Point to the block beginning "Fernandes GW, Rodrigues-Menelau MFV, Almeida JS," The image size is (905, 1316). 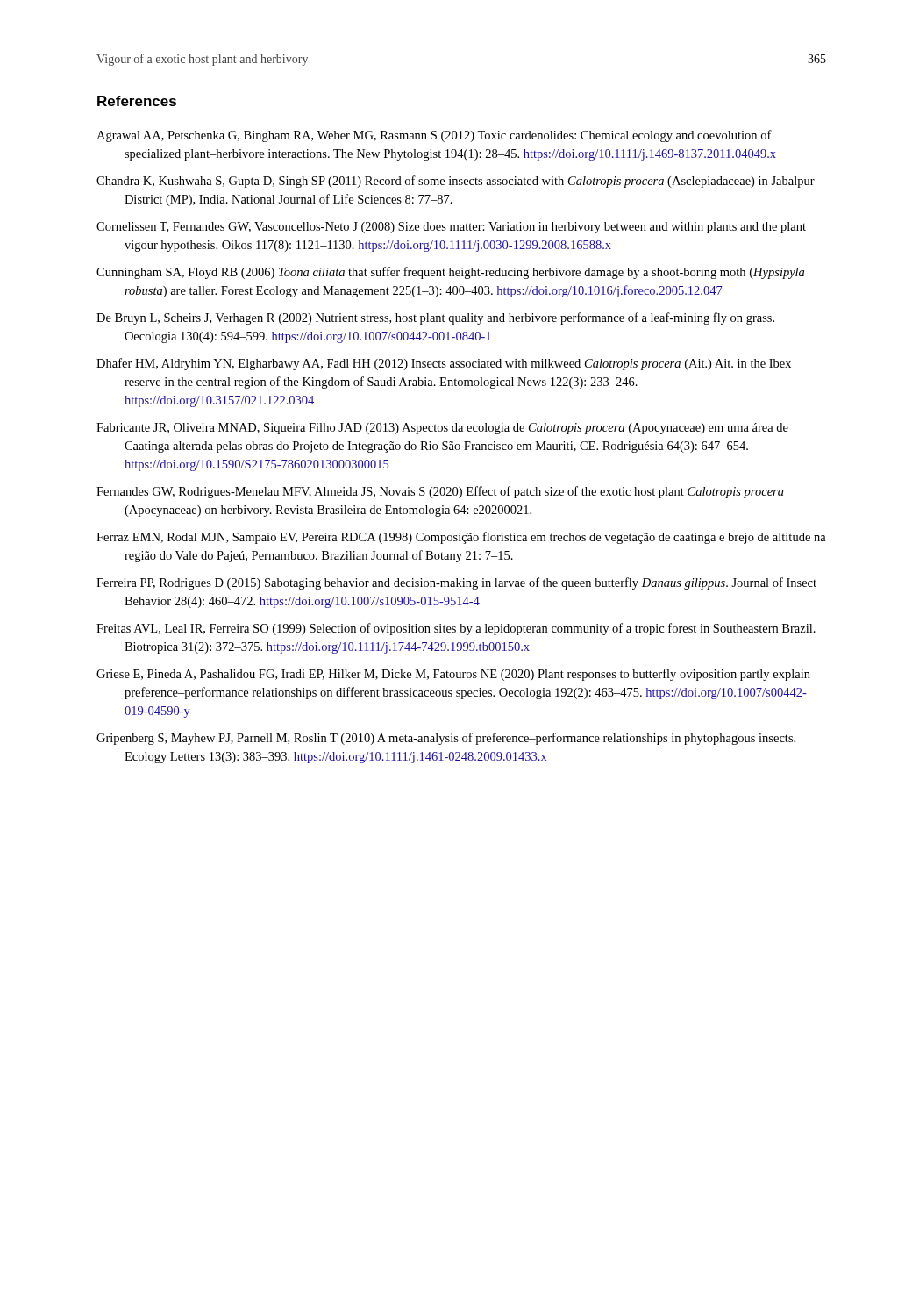(440, 501)
